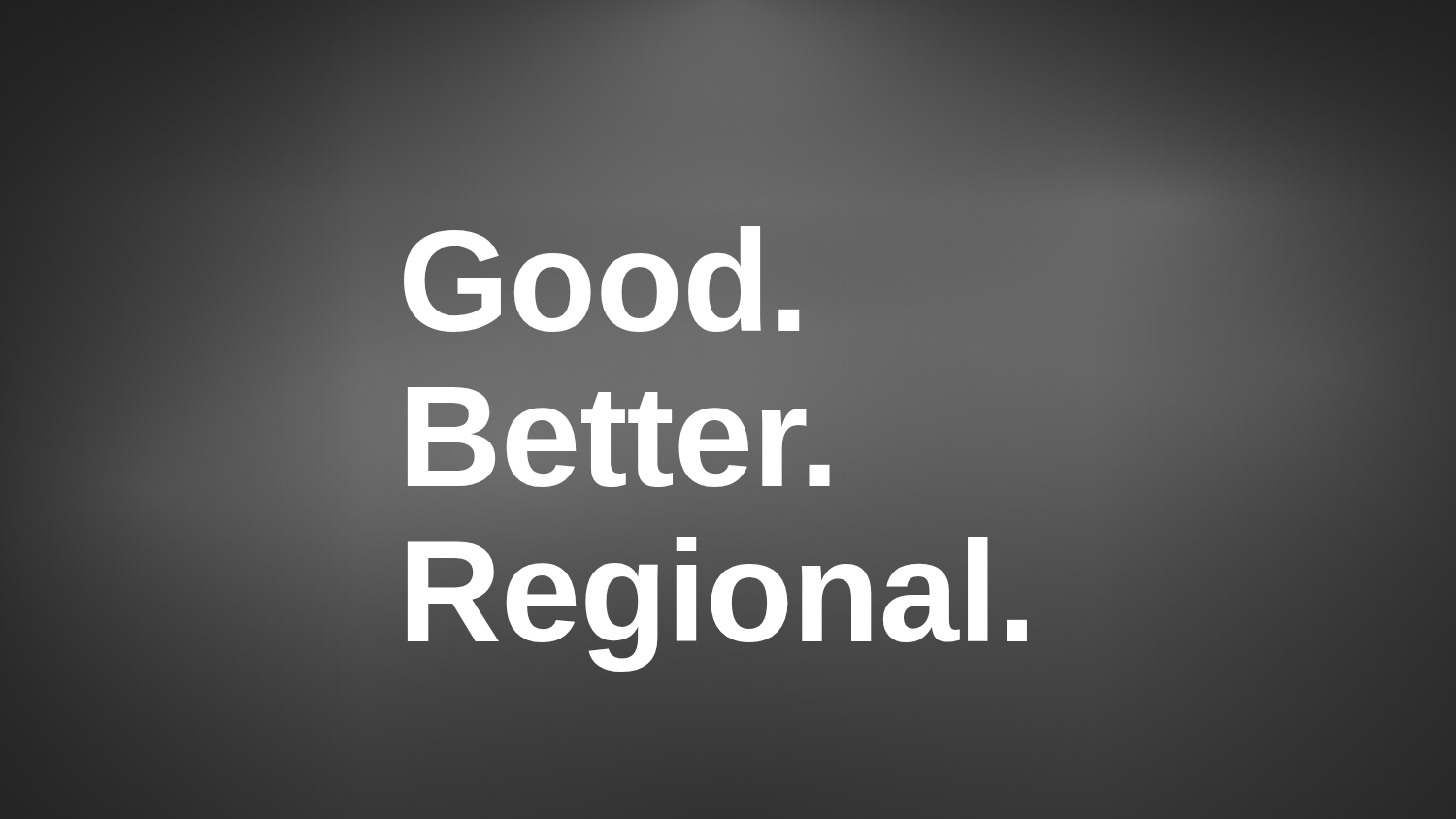The image size is (1456, 819).
Task: Locate the title with the text "Good. Better. Regional."
Action: 717,436
